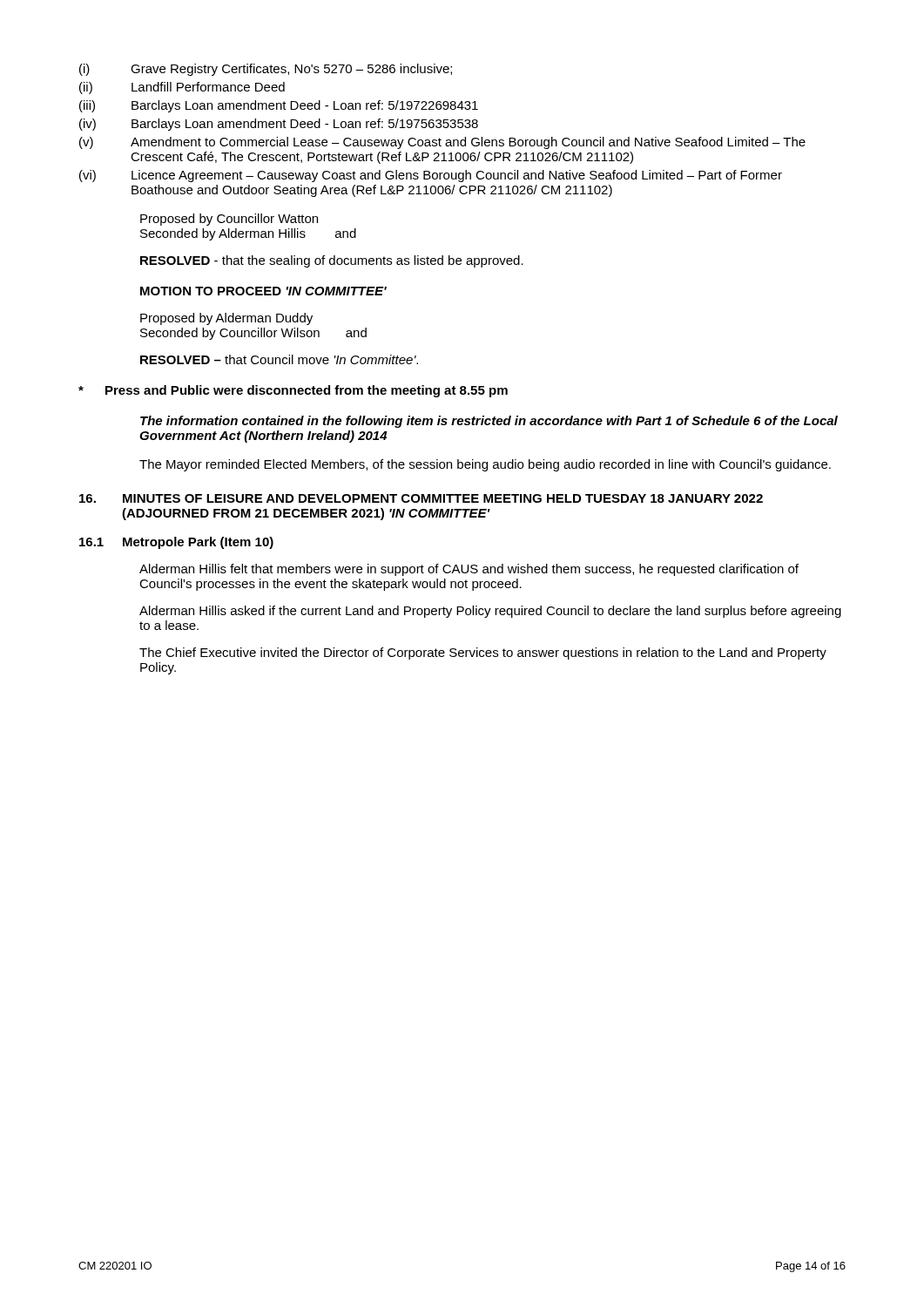Viewport: 924px width, 1307px height.
Task: Point to the text block starting "(vi) Licence Agreement – Causeway Coast and"
Action: [x=462, y=182]
